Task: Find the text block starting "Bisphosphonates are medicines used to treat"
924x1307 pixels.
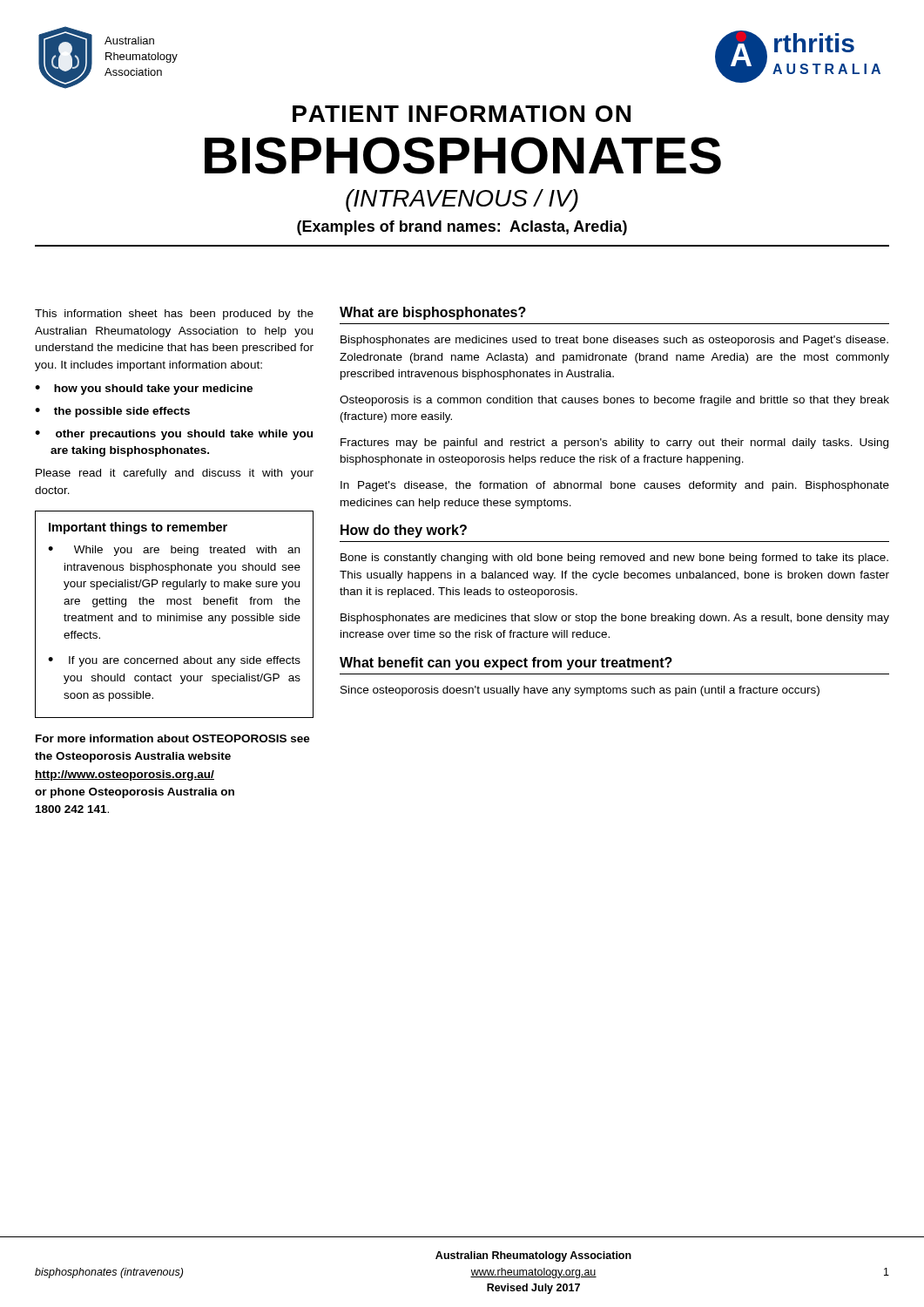Action: (614, 356)
